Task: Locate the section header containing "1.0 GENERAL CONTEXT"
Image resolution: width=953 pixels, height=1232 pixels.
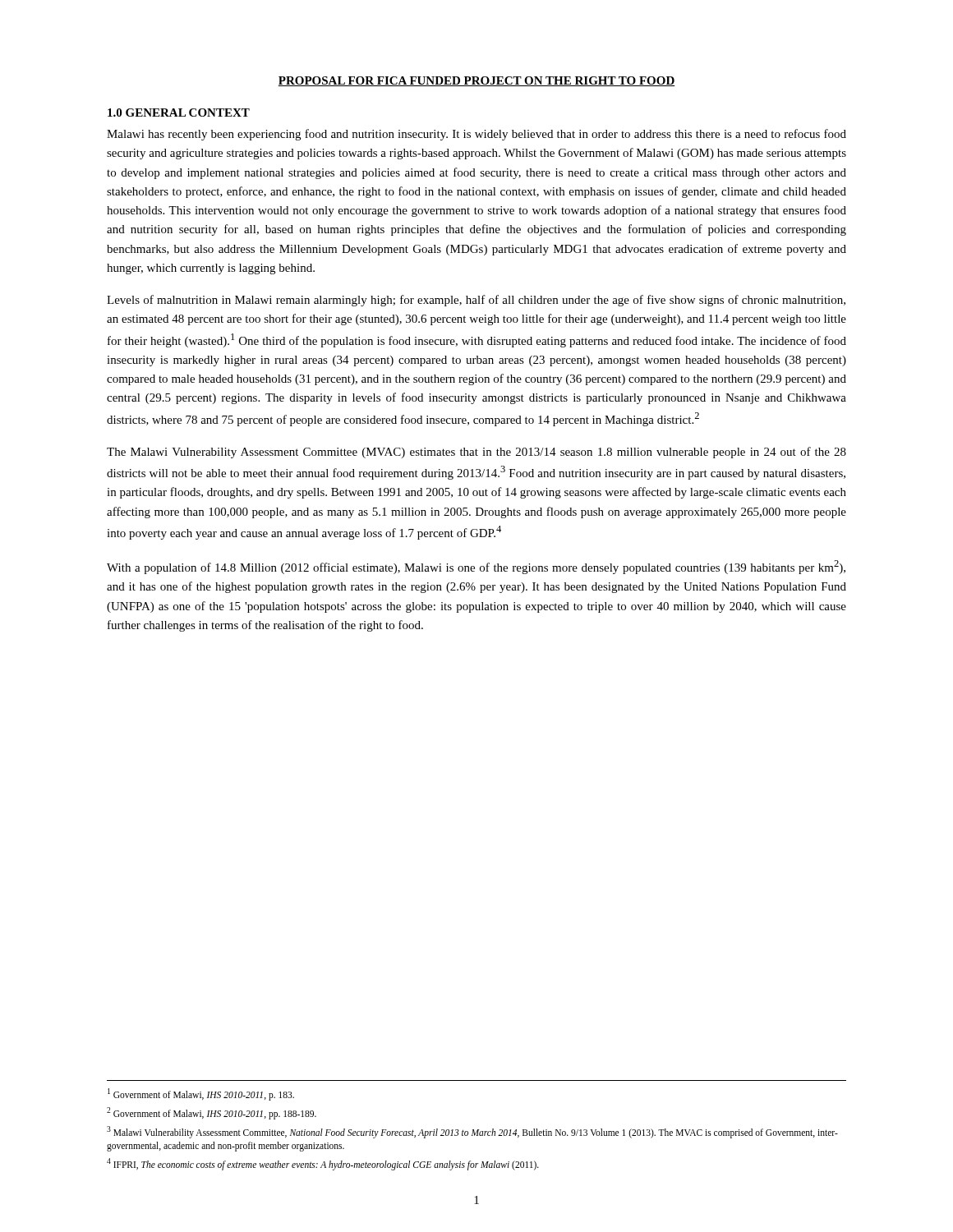Action: point(178,113)
